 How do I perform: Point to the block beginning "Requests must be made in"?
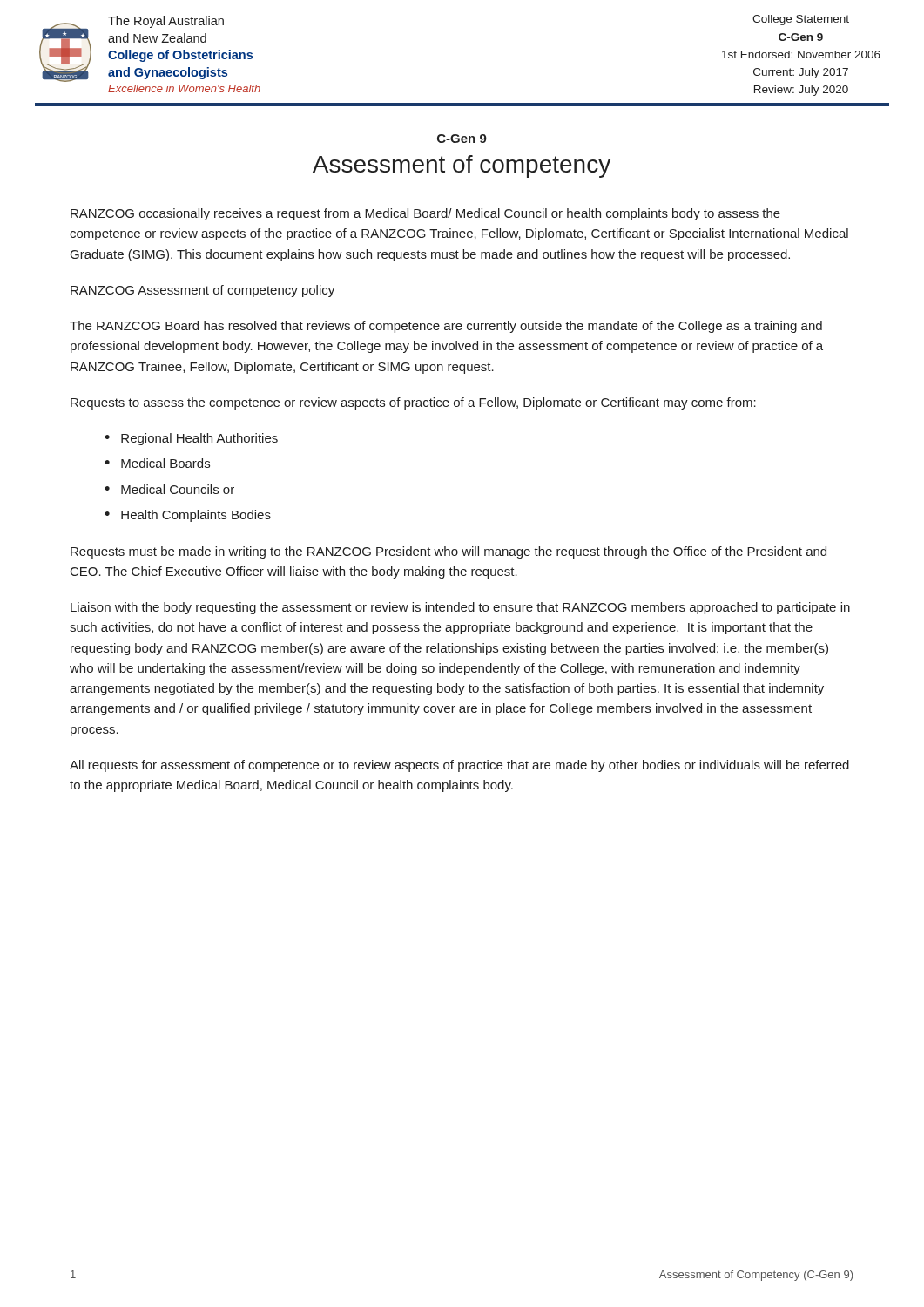449,561
